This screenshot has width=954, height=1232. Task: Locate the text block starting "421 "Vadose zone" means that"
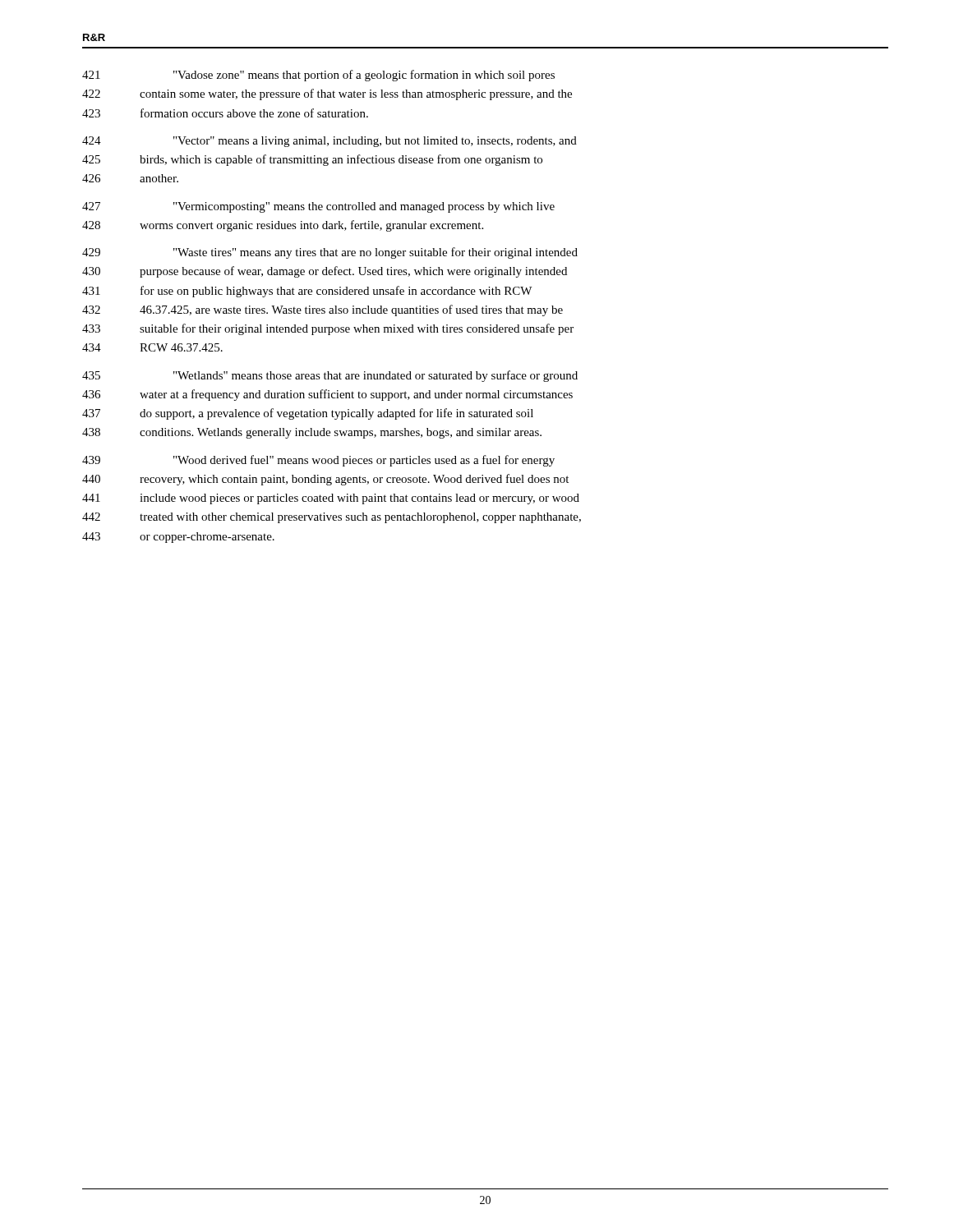point(485,94)
